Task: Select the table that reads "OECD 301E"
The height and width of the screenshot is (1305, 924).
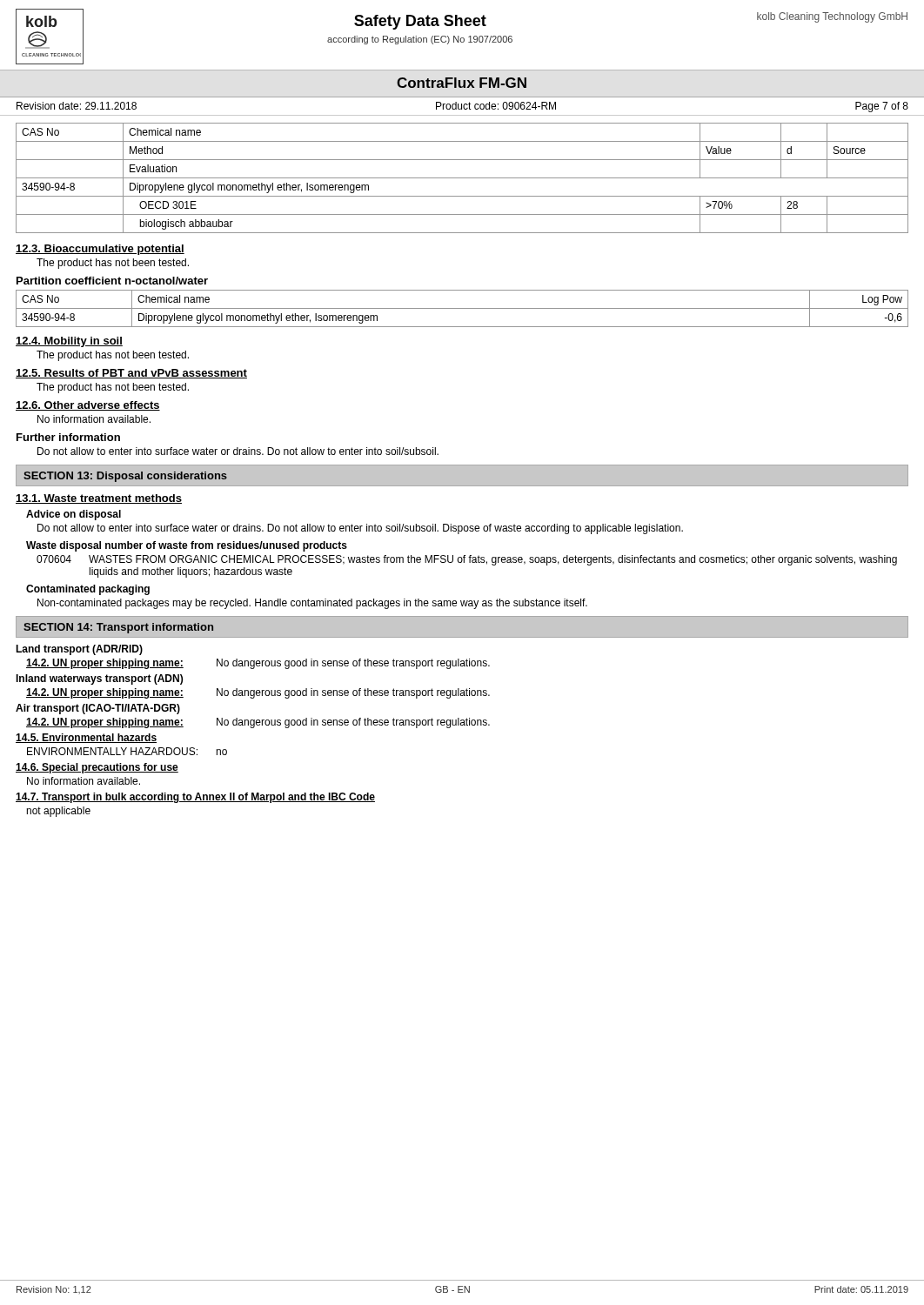Action: [x=462, y=178]
